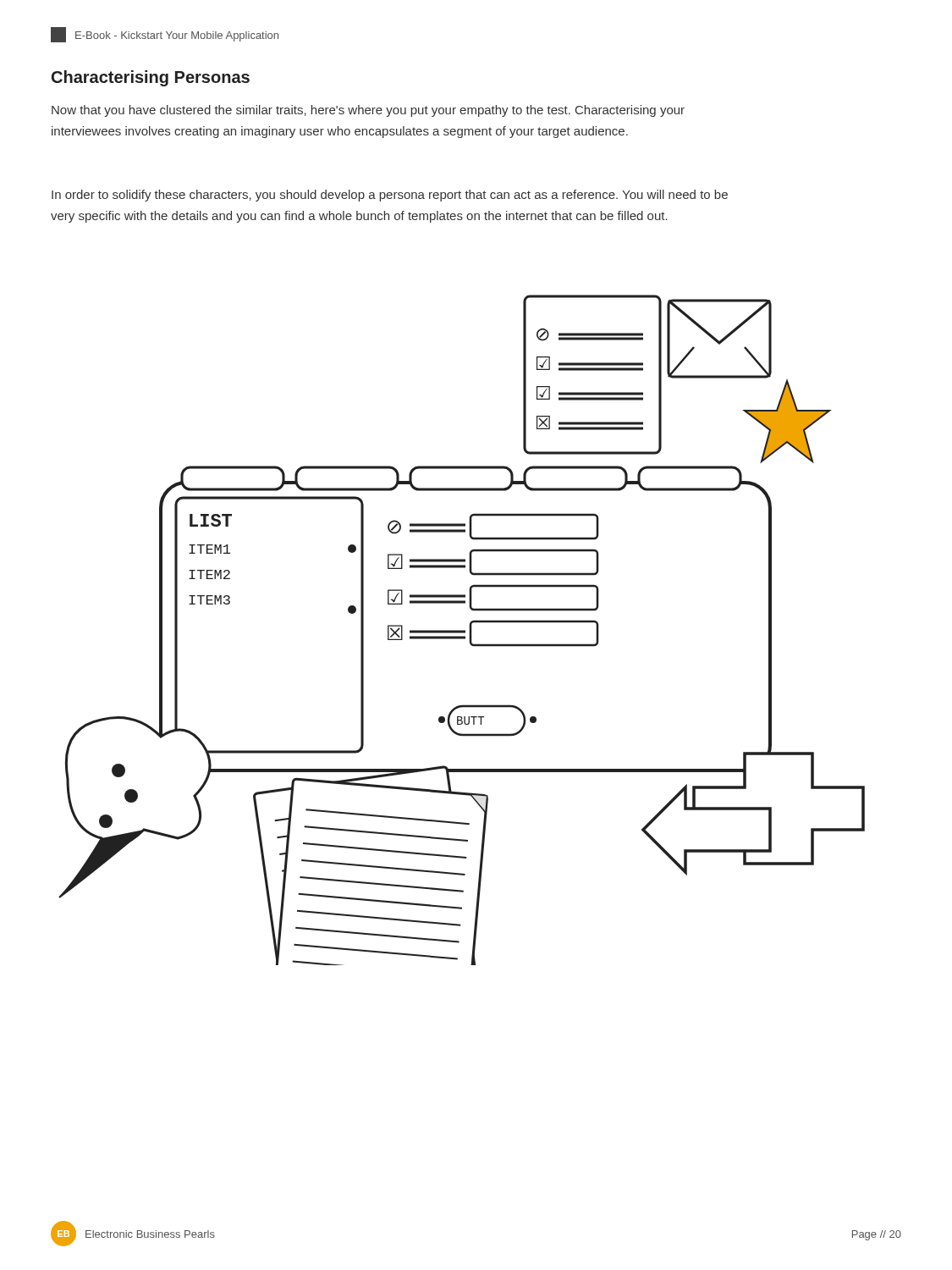Navigate to the text block starting "In order to solidify"
Viewport: 952px width, 1270px height.
pos(389,205)
